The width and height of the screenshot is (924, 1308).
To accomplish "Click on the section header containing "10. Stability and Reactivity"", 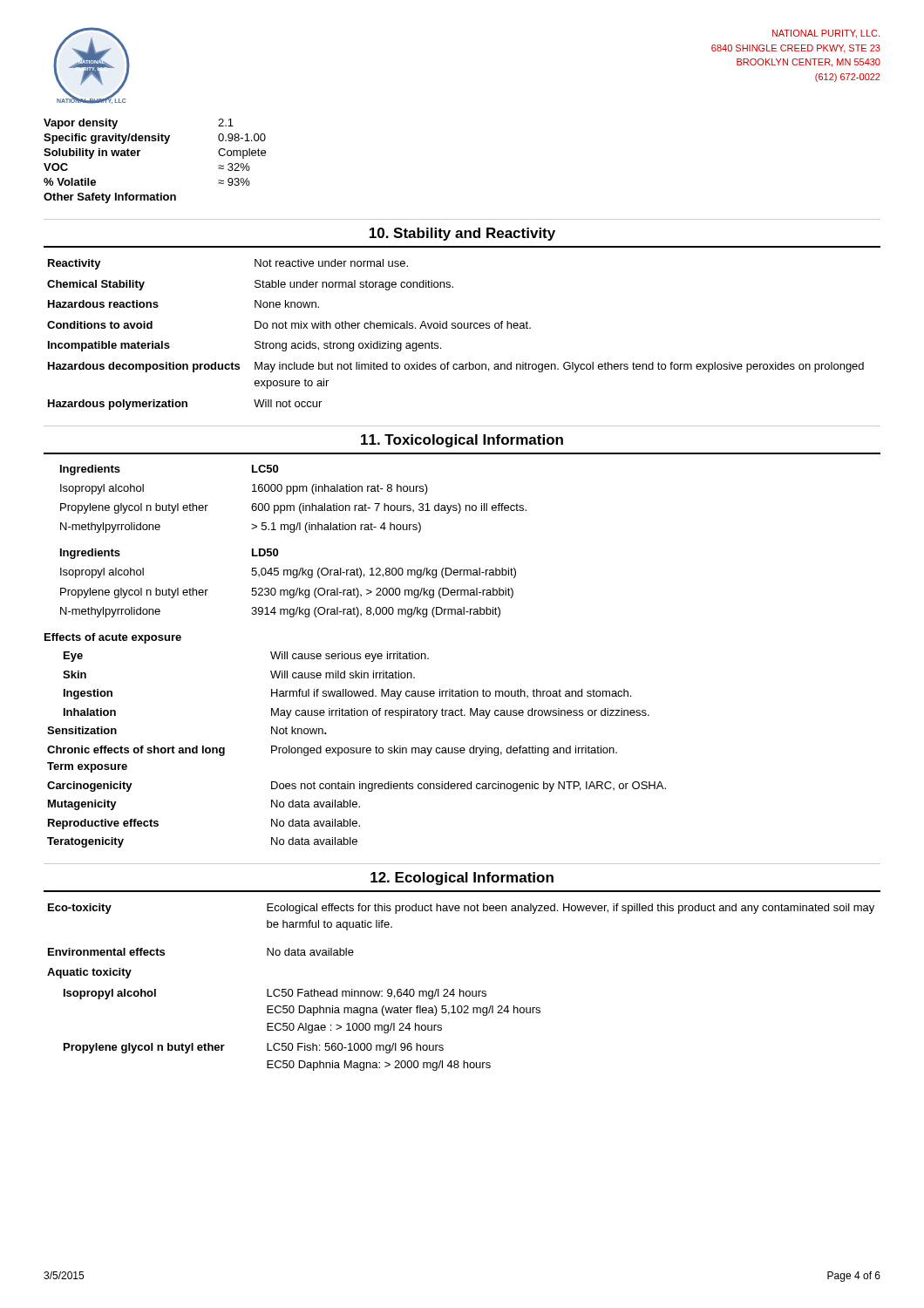I will click(x=462, y=233).
